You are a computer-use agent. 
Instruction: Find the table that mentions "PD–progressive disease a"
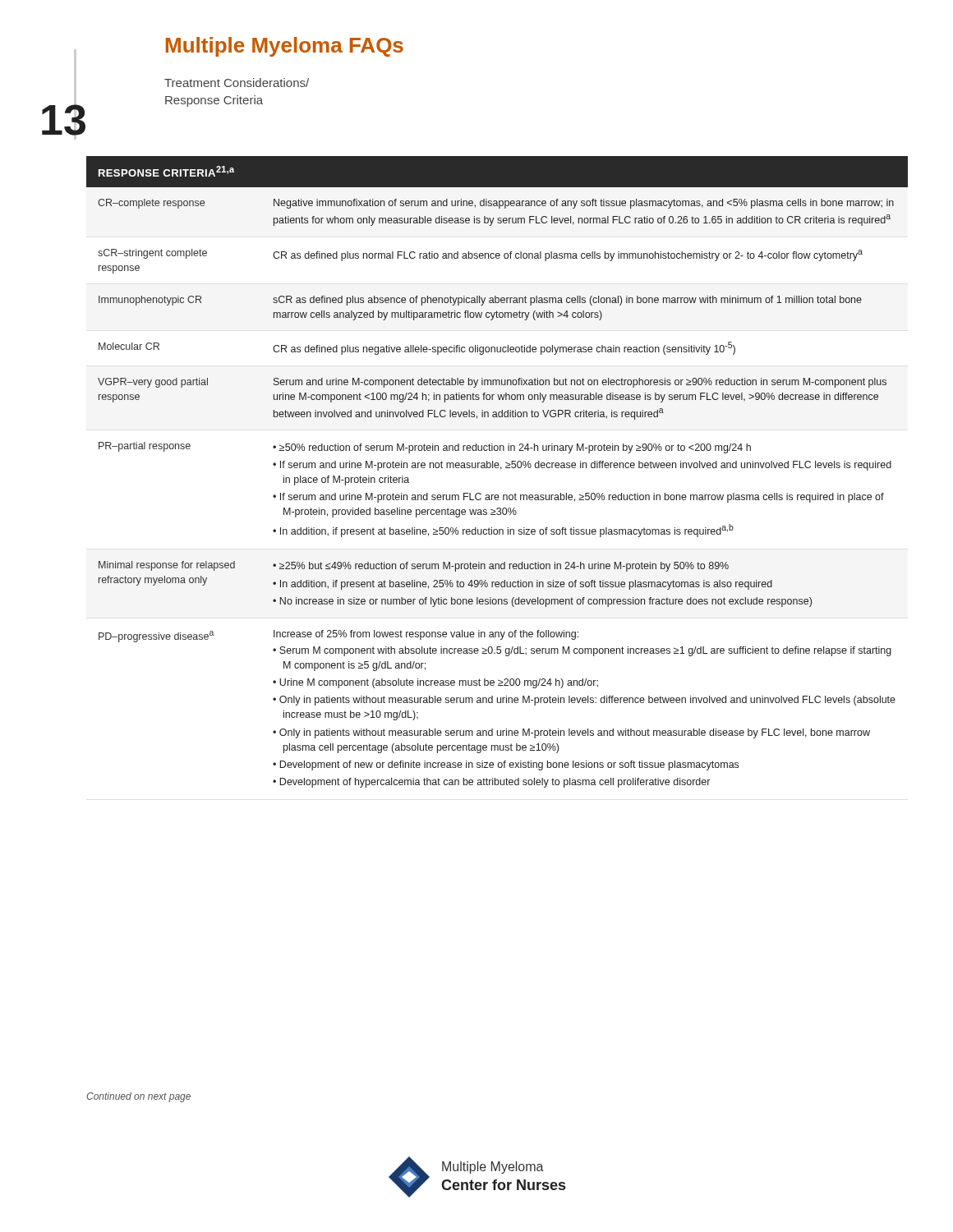[x=497, y=478]
